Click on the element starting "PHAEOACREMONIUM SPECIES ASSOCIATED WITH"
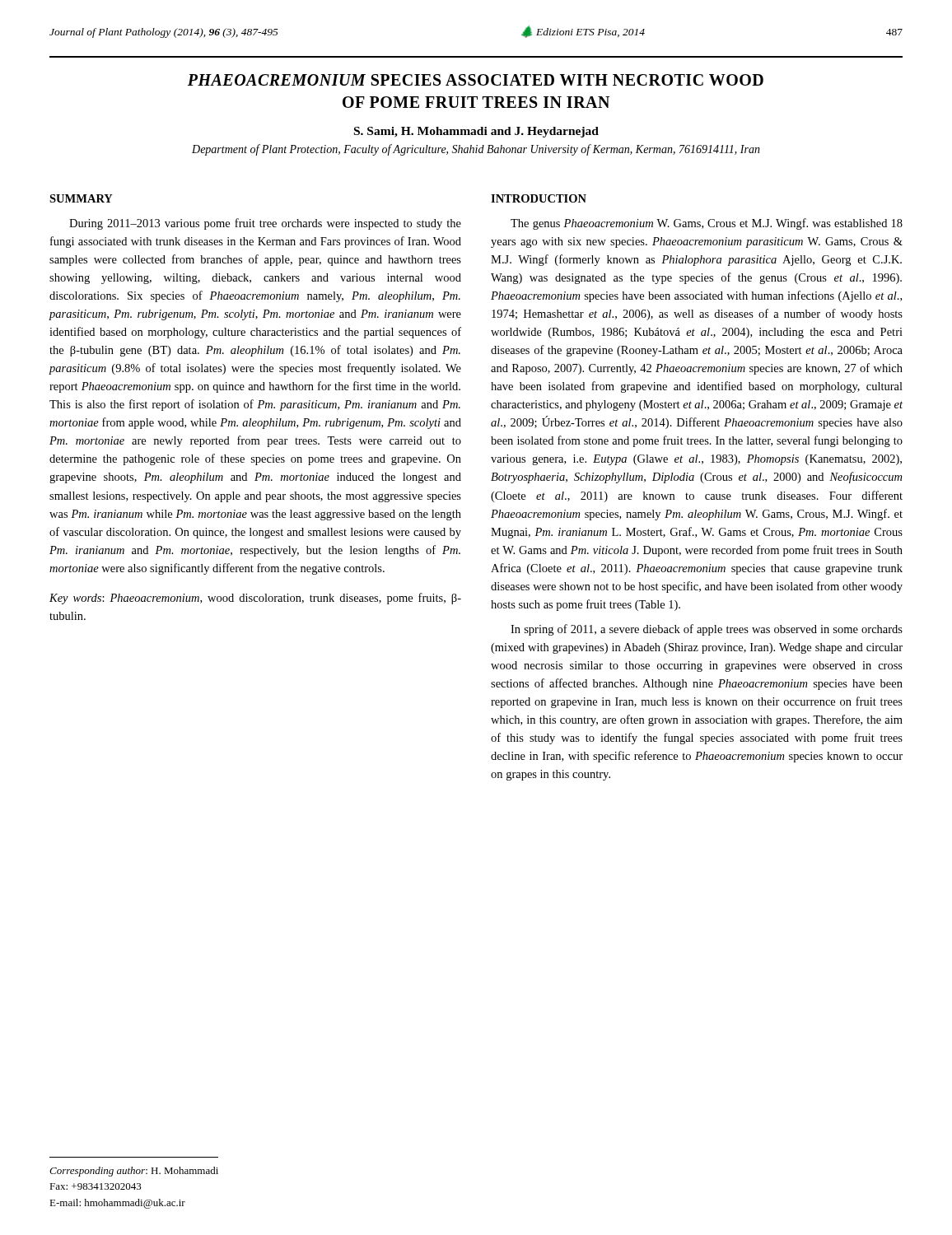The height and width of the screenshot is (1235, 952). [x=476, y=113]
